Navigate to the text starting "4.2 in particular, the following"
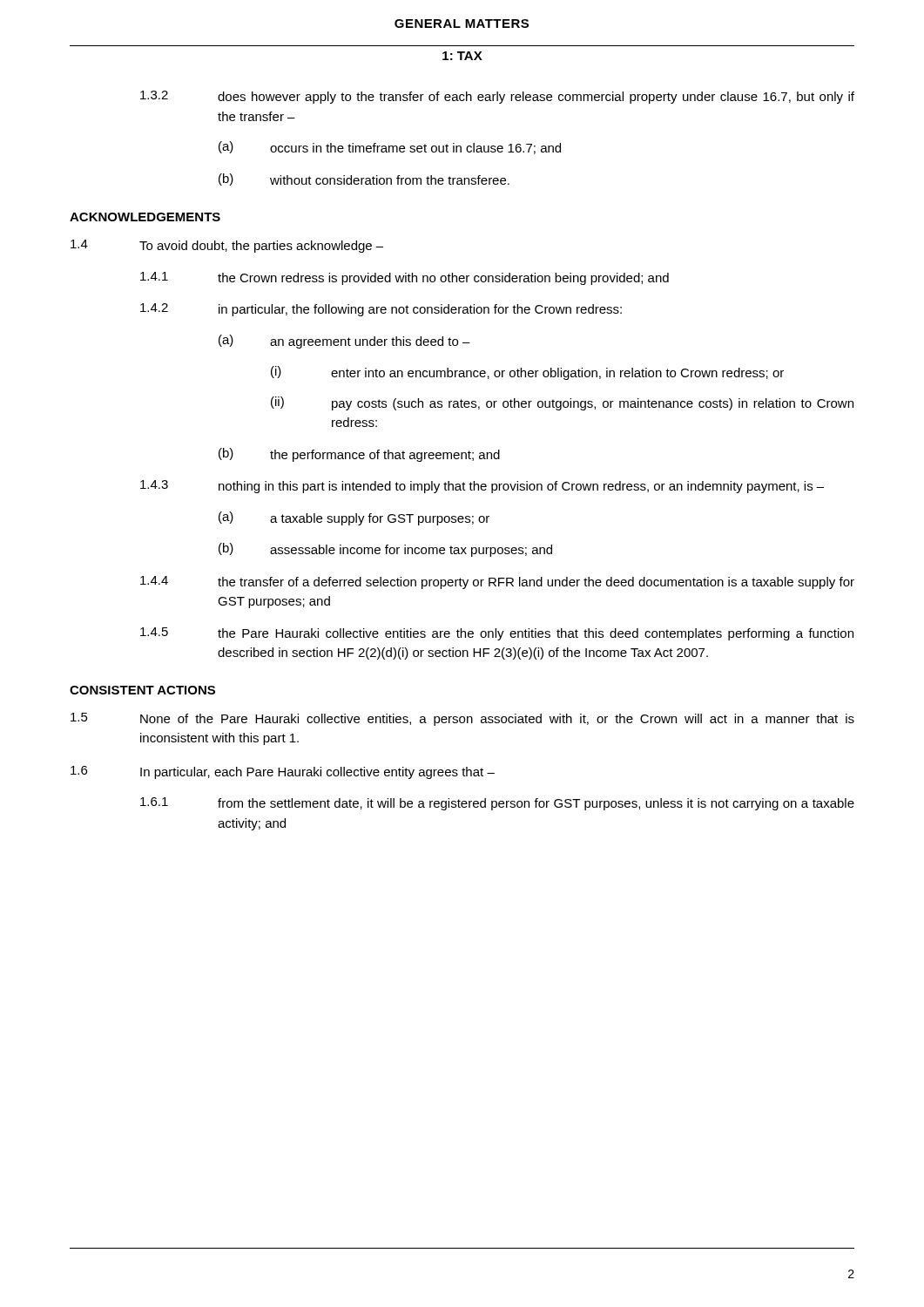The image size is (924, 1307). point(497,309)
